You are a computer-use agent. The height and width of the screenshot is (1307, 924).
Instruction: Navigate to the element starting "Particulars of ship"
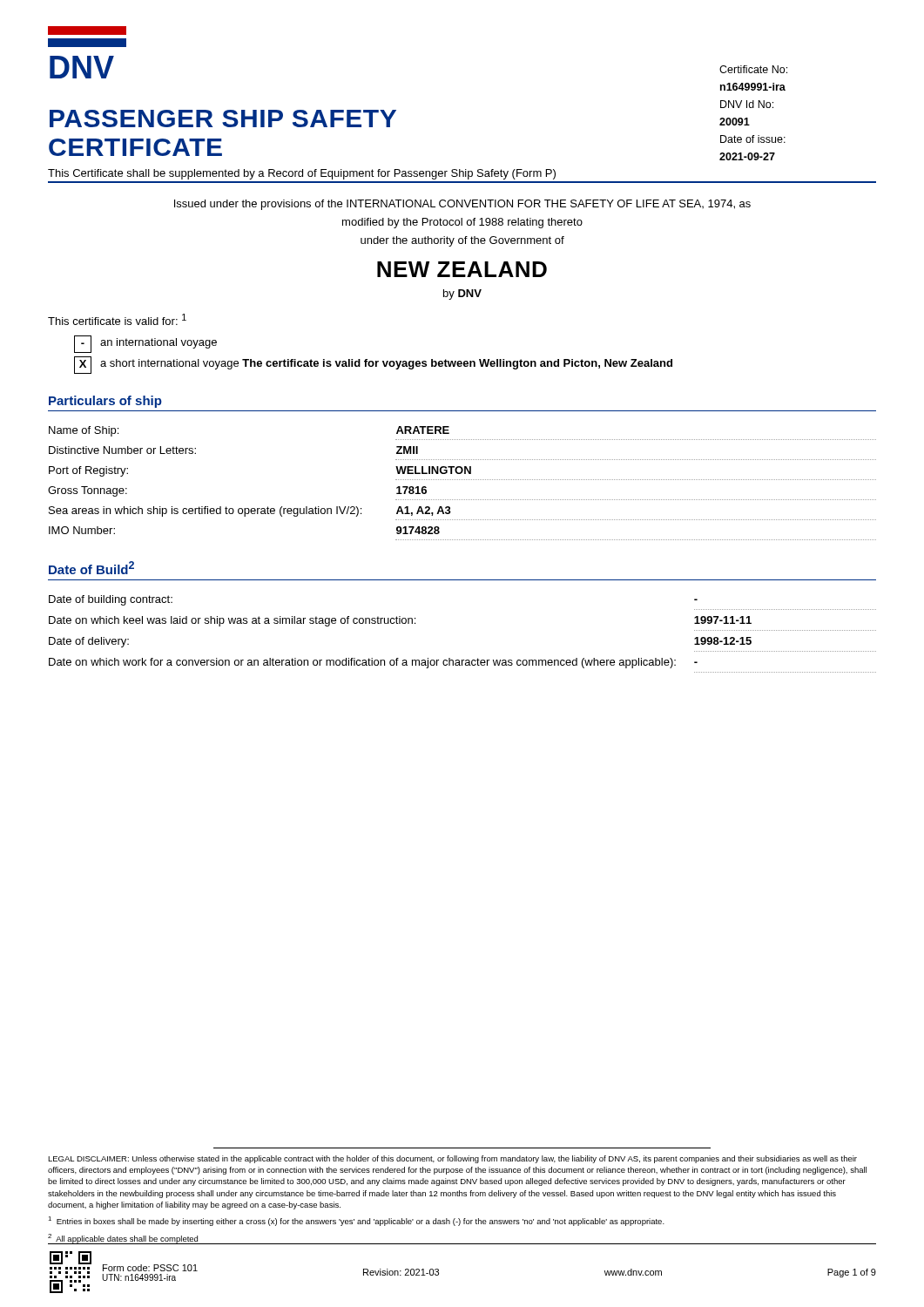click(105, 400)
